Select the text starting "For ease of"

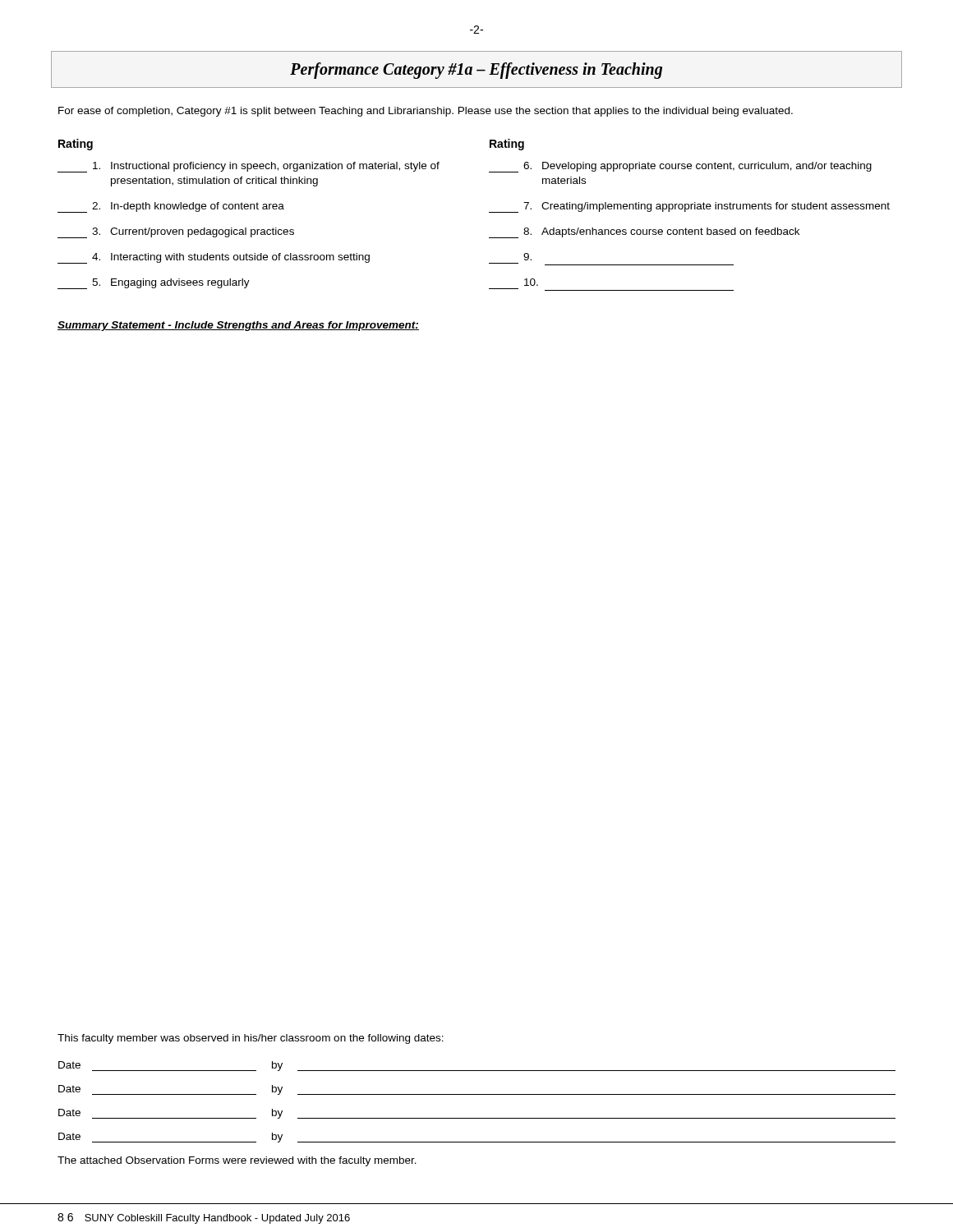tap(425, 111)
